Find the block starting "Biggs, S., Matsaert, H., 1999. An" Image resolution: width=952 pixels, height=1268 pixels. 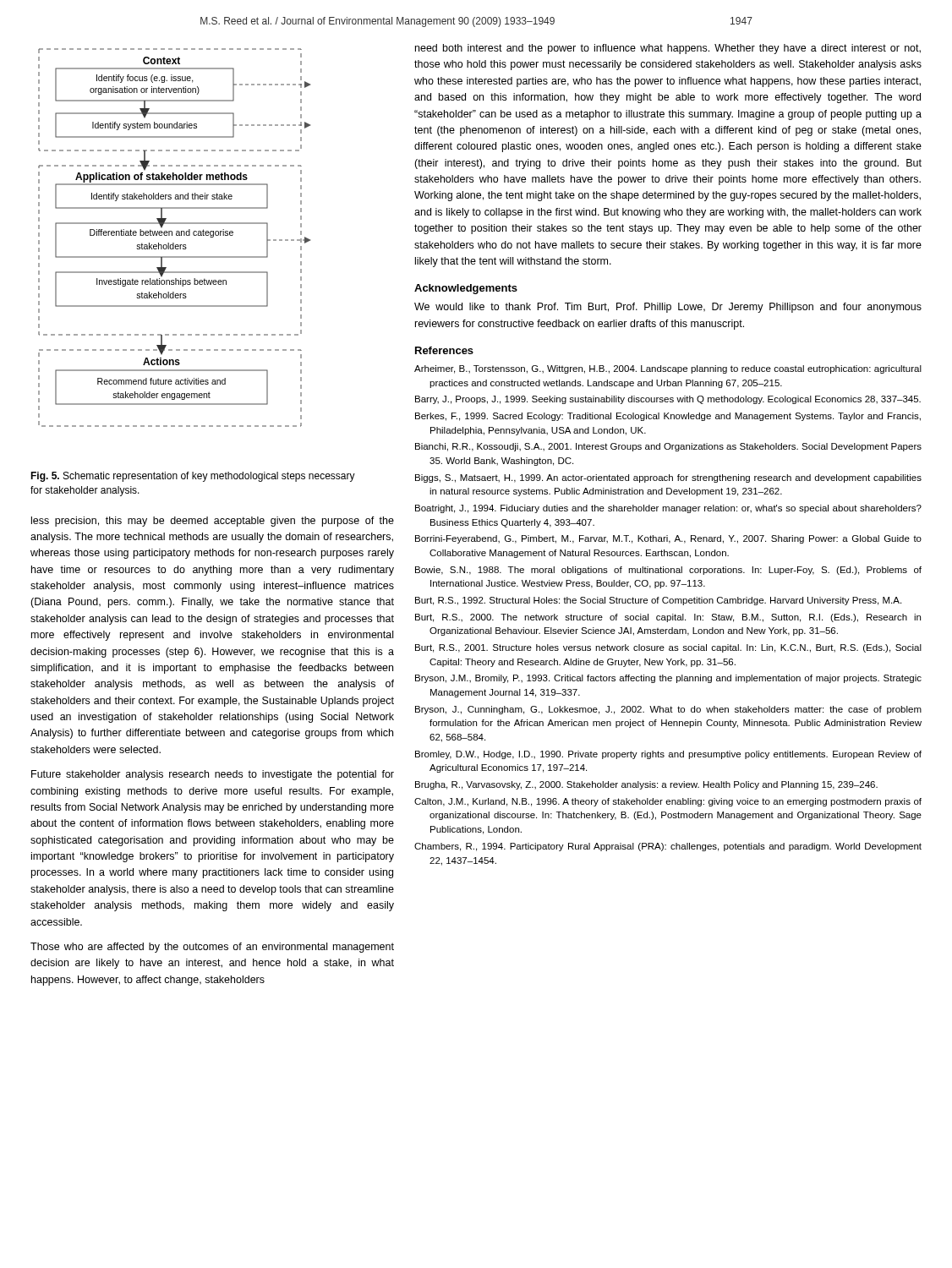668,484
